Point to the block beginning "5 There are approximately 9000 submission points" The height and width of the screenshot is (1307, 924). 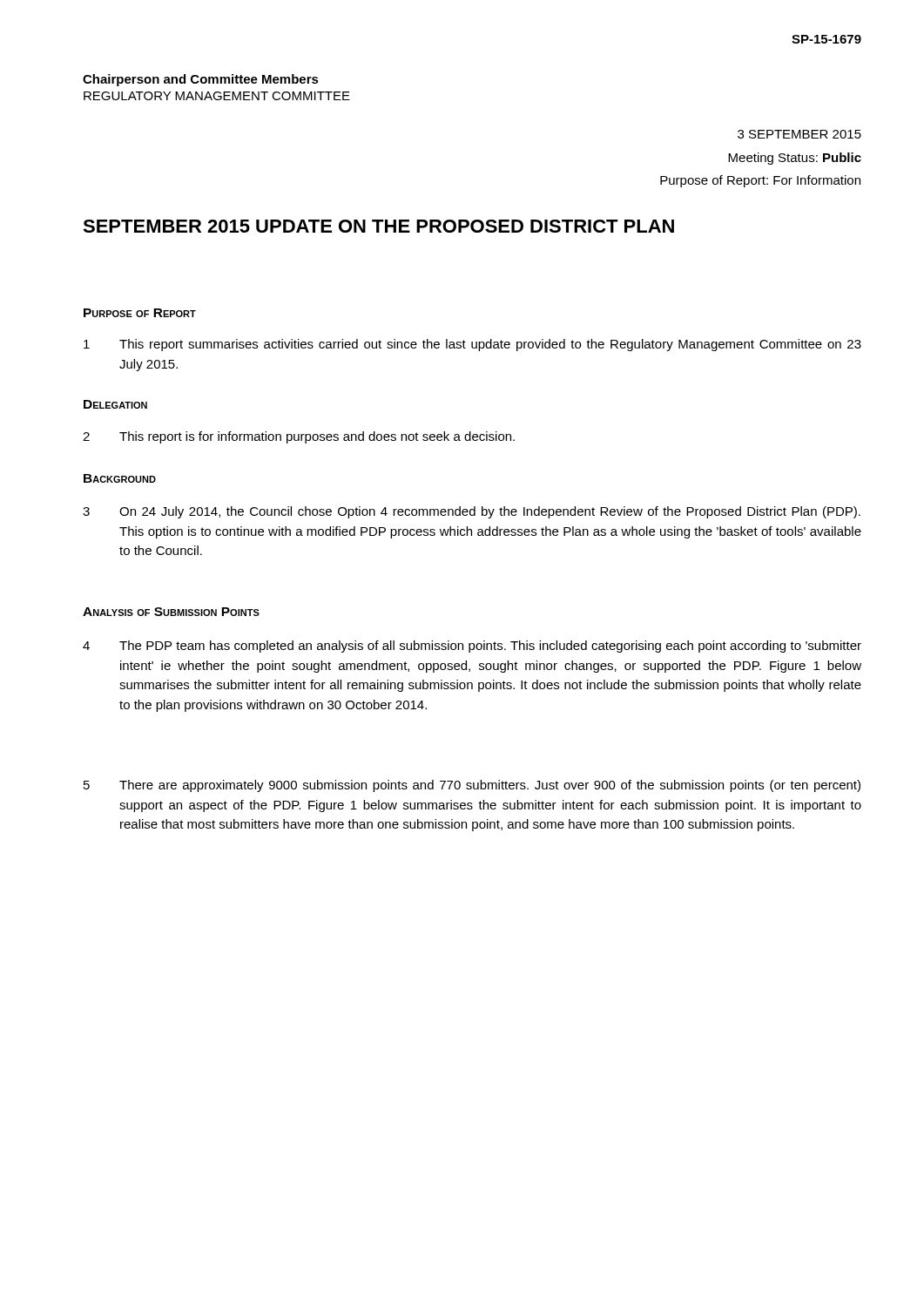tap(472, 805)
